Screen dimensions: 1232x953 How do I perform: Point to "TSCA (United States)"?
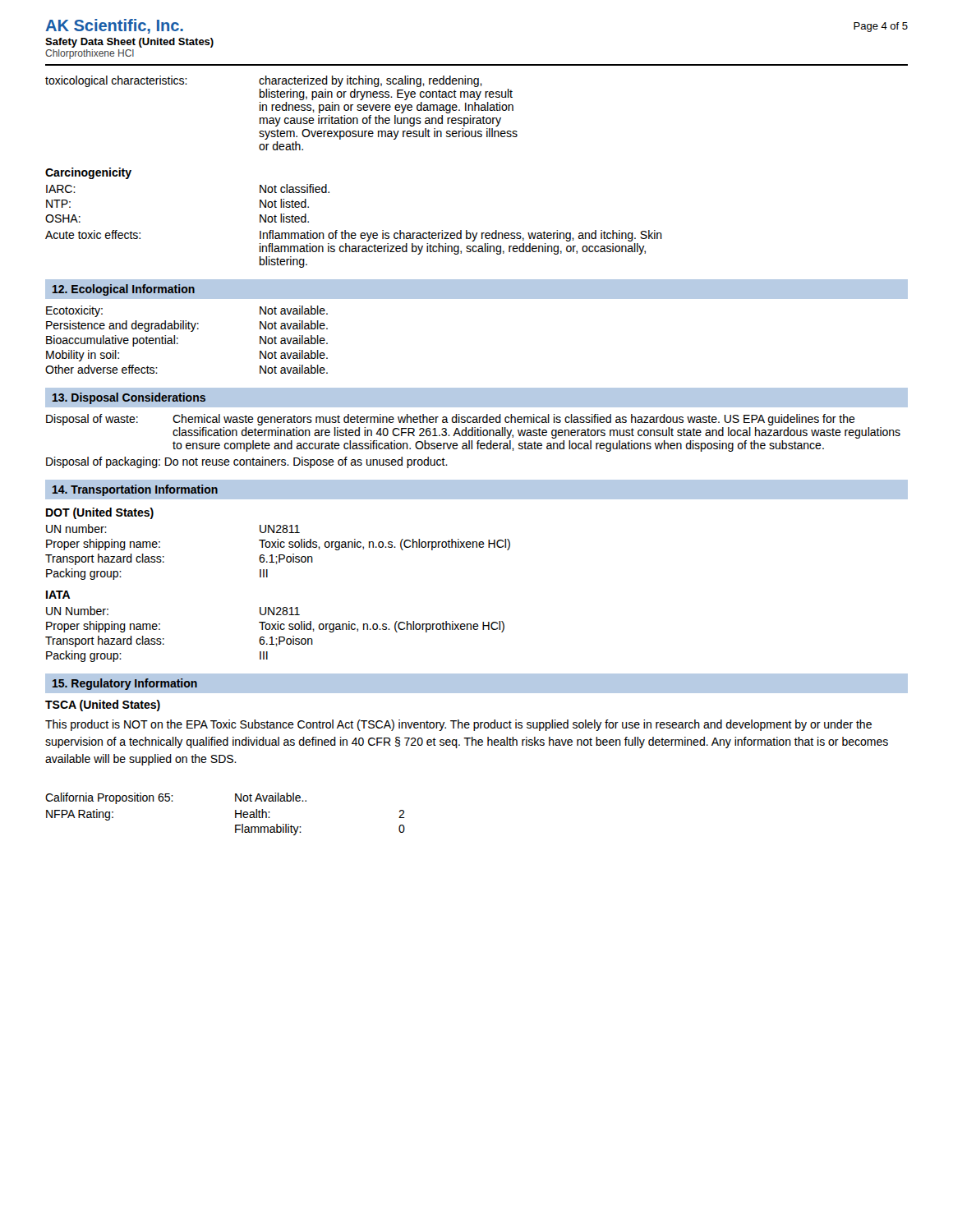tap(103, 706)
